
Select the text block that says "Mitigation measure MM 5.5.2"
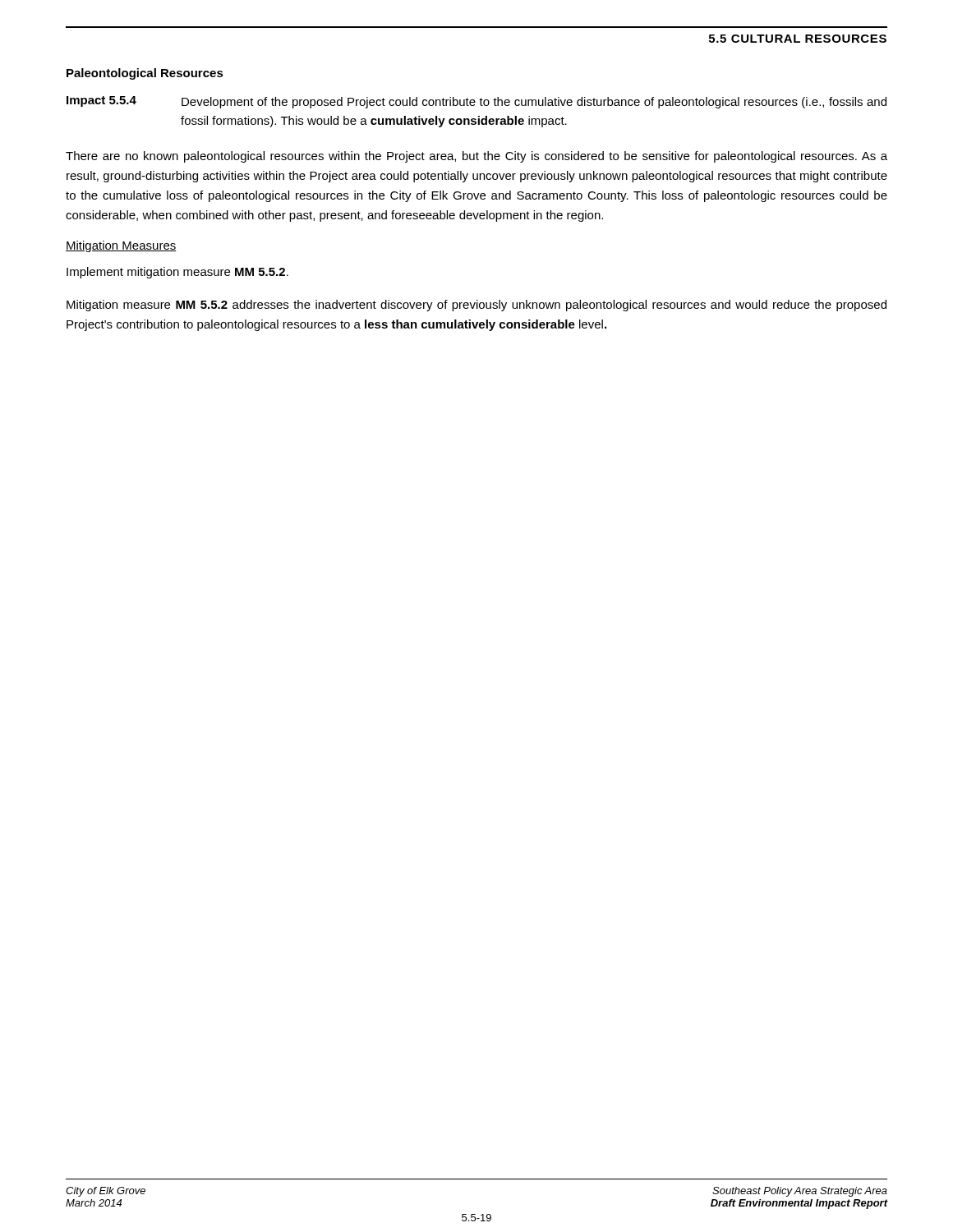point(476,314)
